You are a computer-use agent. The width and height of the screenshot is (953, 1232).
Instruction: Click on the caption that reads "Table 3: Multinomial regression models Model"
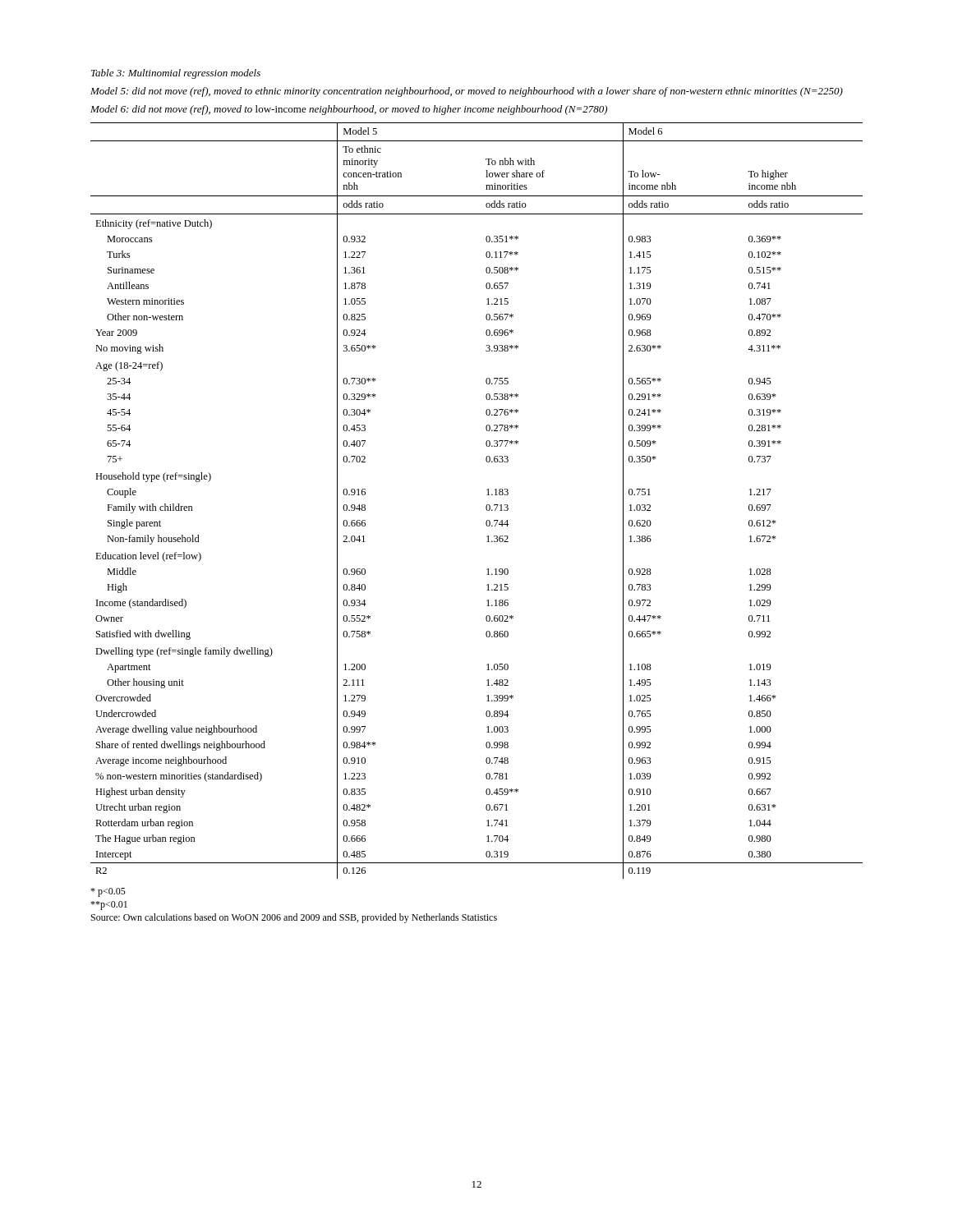click(476, 91)
